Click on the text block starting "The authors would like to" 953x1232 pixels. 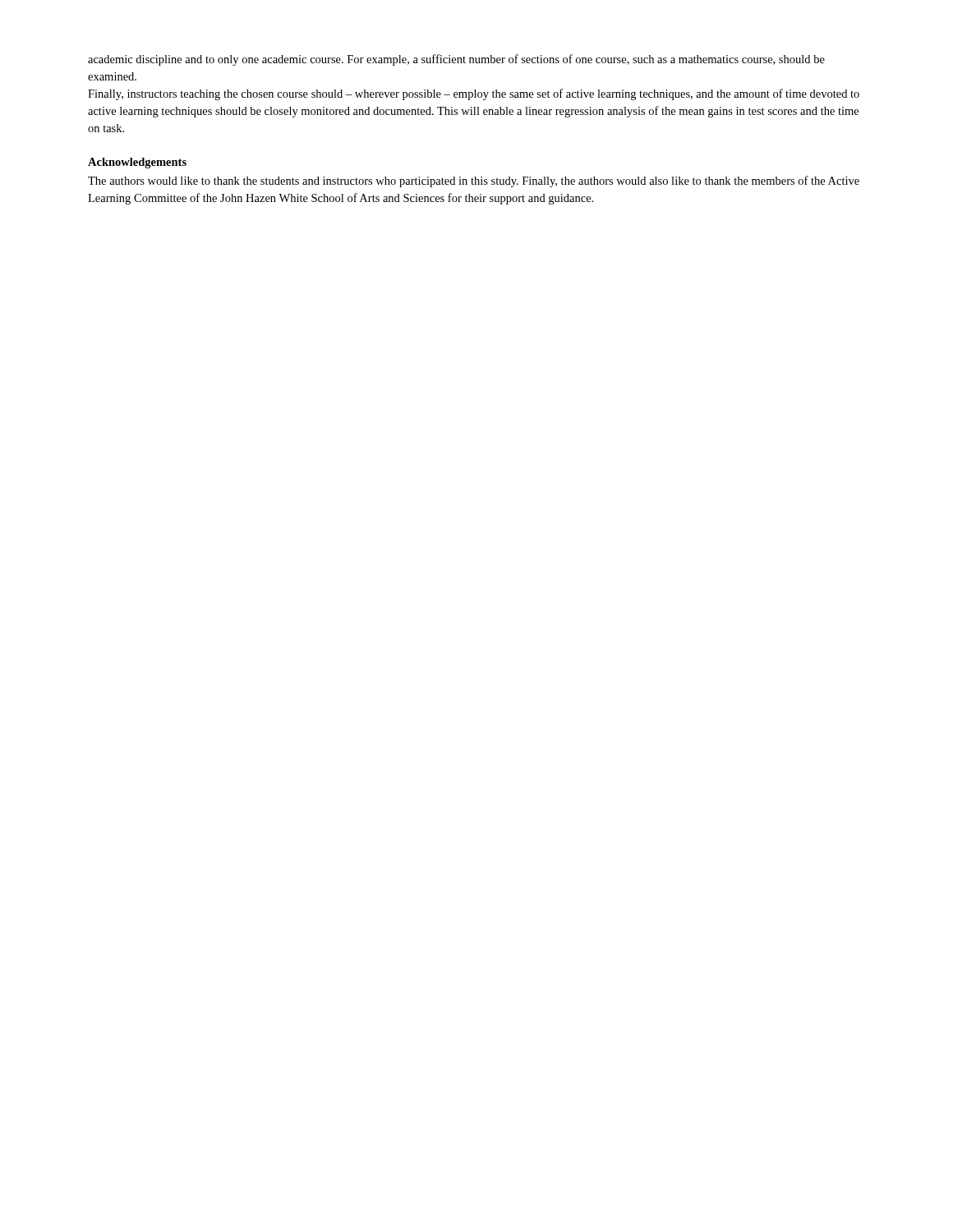(476, 190)
